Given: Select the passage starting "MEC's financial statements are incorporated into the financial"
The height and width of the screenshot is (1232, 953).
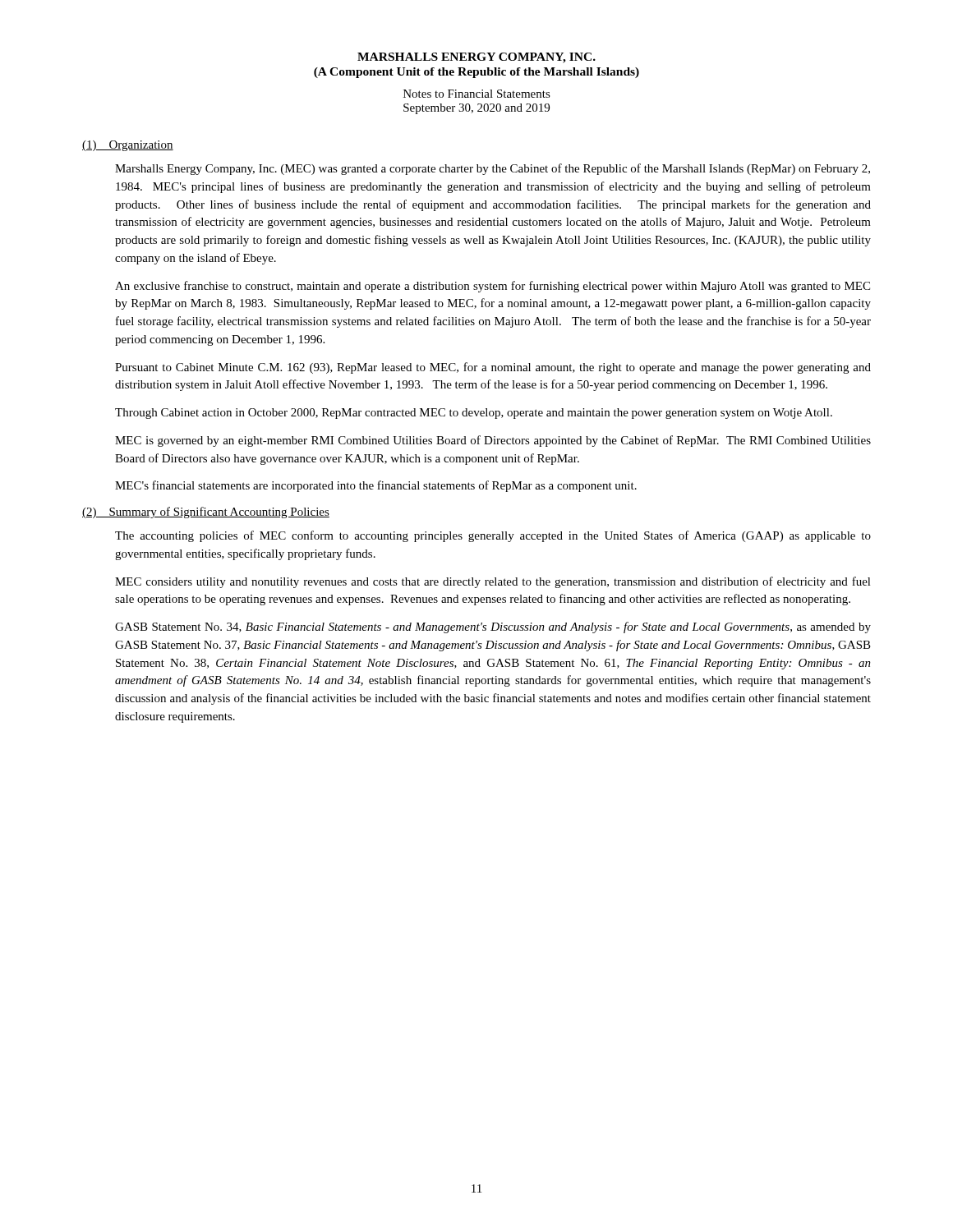Looking at the screenshot, I should pyautogui.click(x=376, y=486).
